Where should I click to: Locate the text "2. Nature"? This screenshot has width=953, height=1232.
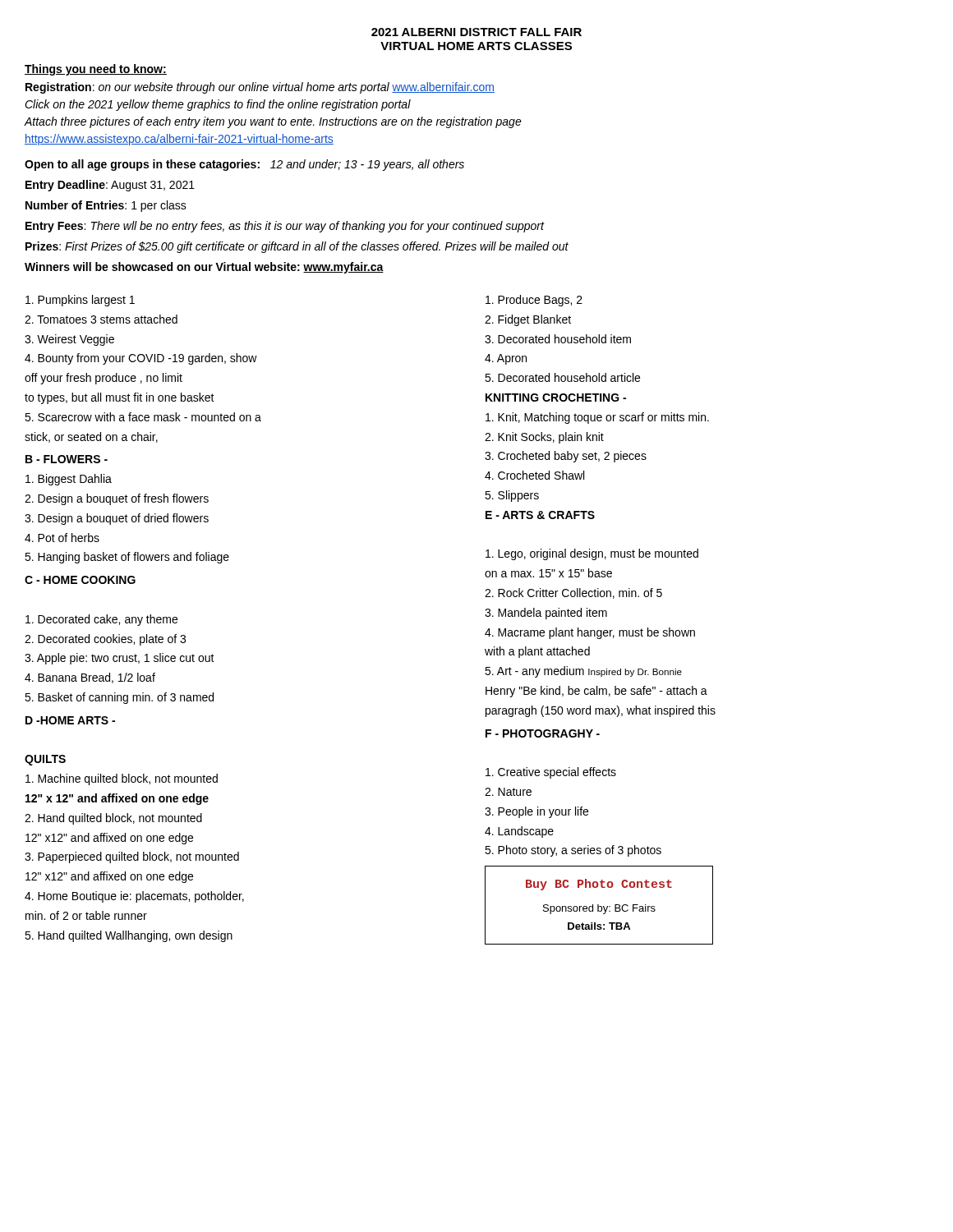(x=508, y=792)
